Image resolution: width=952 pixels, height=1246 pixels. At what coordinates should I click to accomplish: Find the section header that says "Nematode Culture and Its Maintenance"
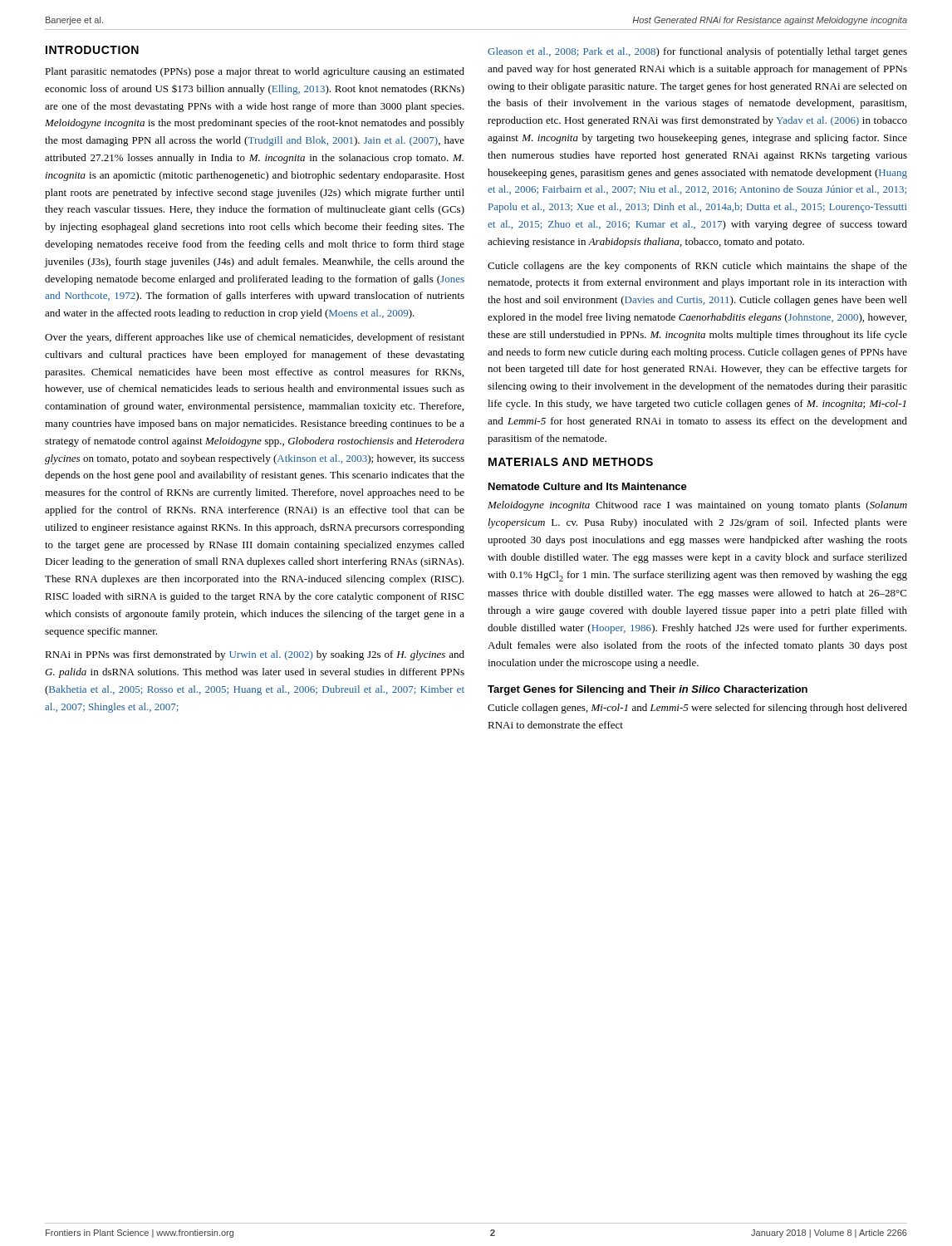tap(587, 487)
